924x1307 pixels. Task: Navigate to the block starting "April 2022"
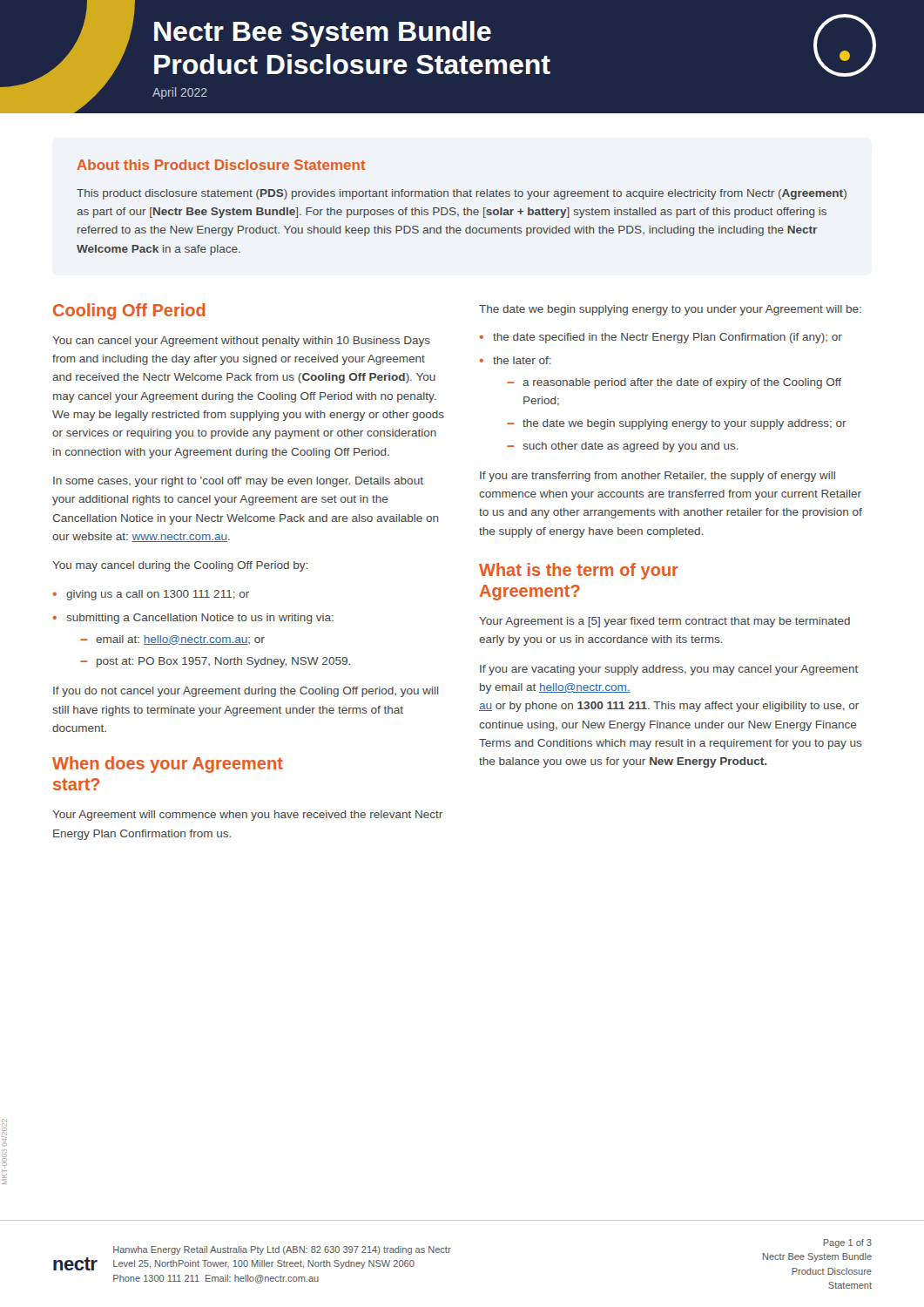180,92
